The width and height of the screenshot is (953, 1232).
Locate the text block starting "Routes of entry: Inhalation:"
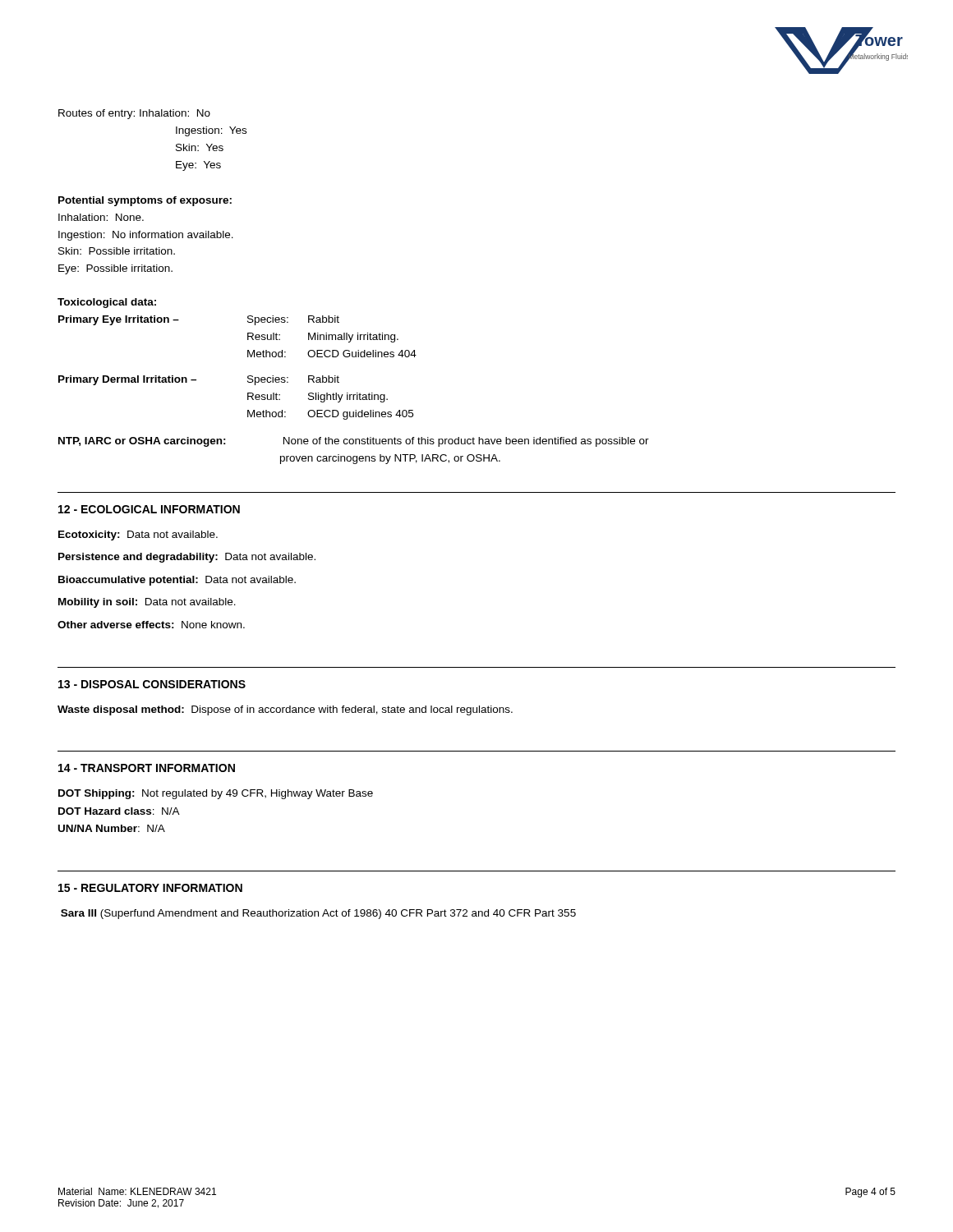[x=134, y=114]
